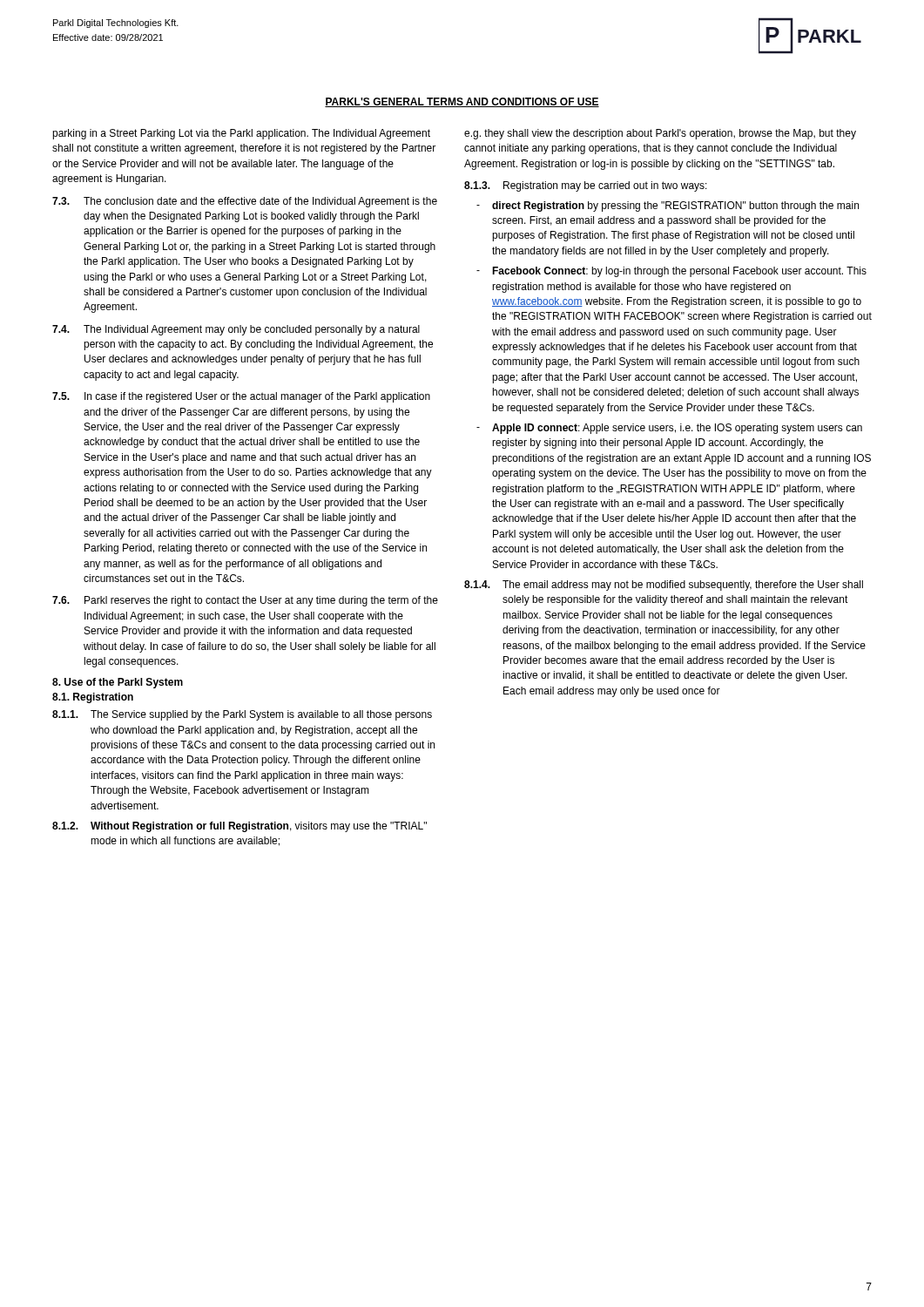
Task: Find the block on this page that starts "- direct Registration"
Action: [674, 229]
